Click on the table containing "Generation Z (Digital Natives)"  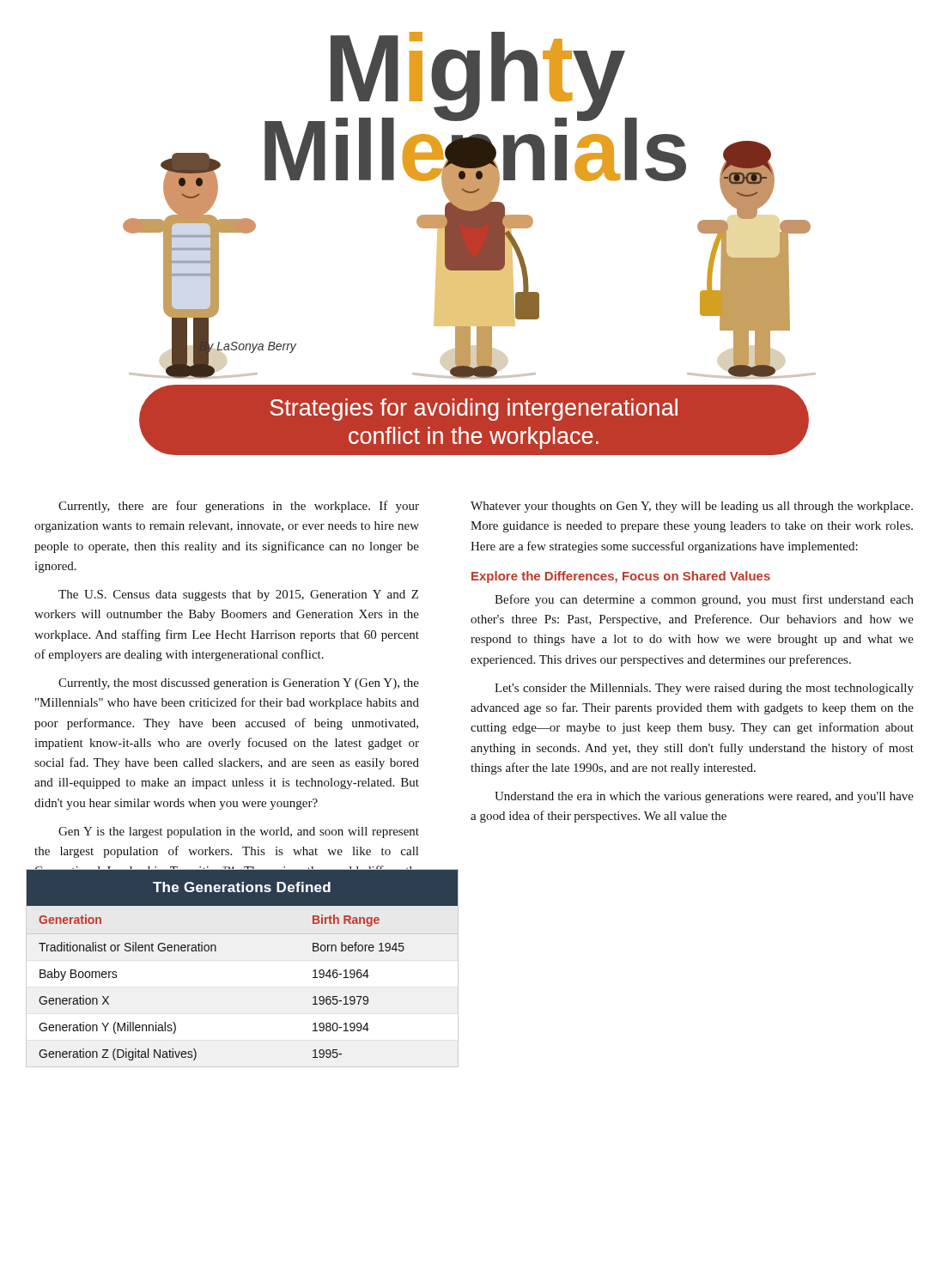pos(242,968)
